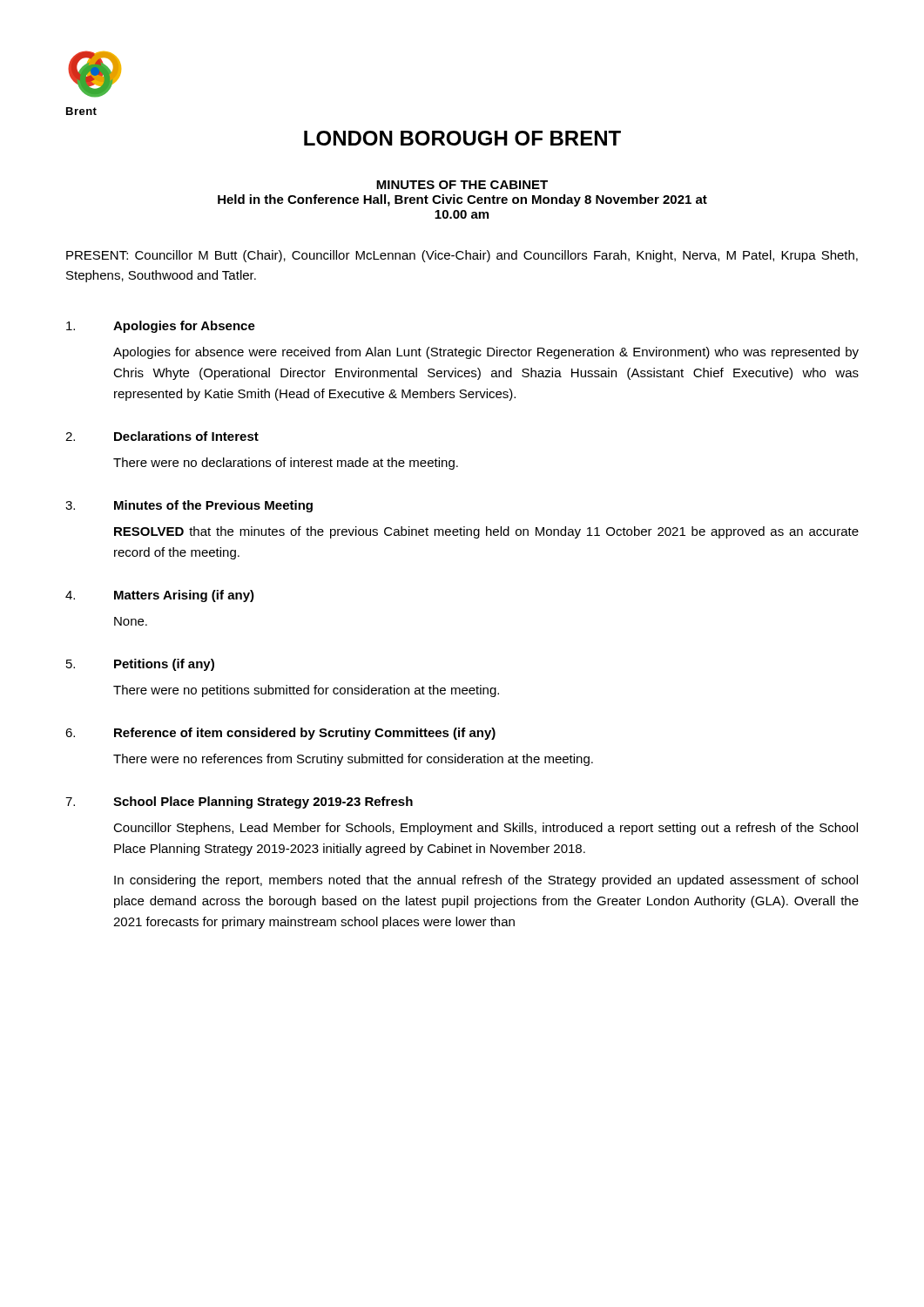
Task: Select the text block that says "PRESENT: Councillor M Butt (Chair),"
Action: point(462,265)
